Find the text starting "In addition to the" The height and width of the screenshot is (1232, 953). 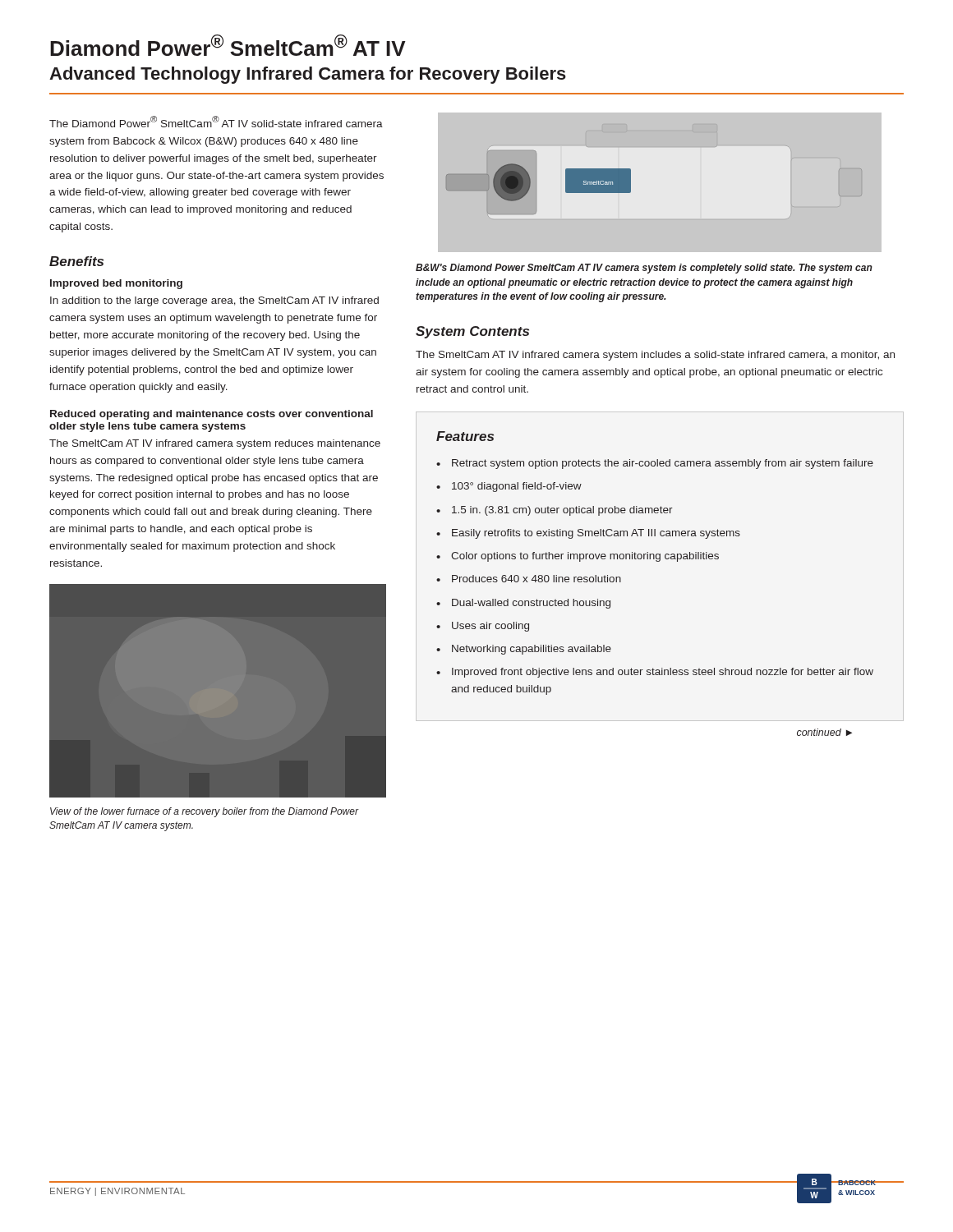pos(218,344)
